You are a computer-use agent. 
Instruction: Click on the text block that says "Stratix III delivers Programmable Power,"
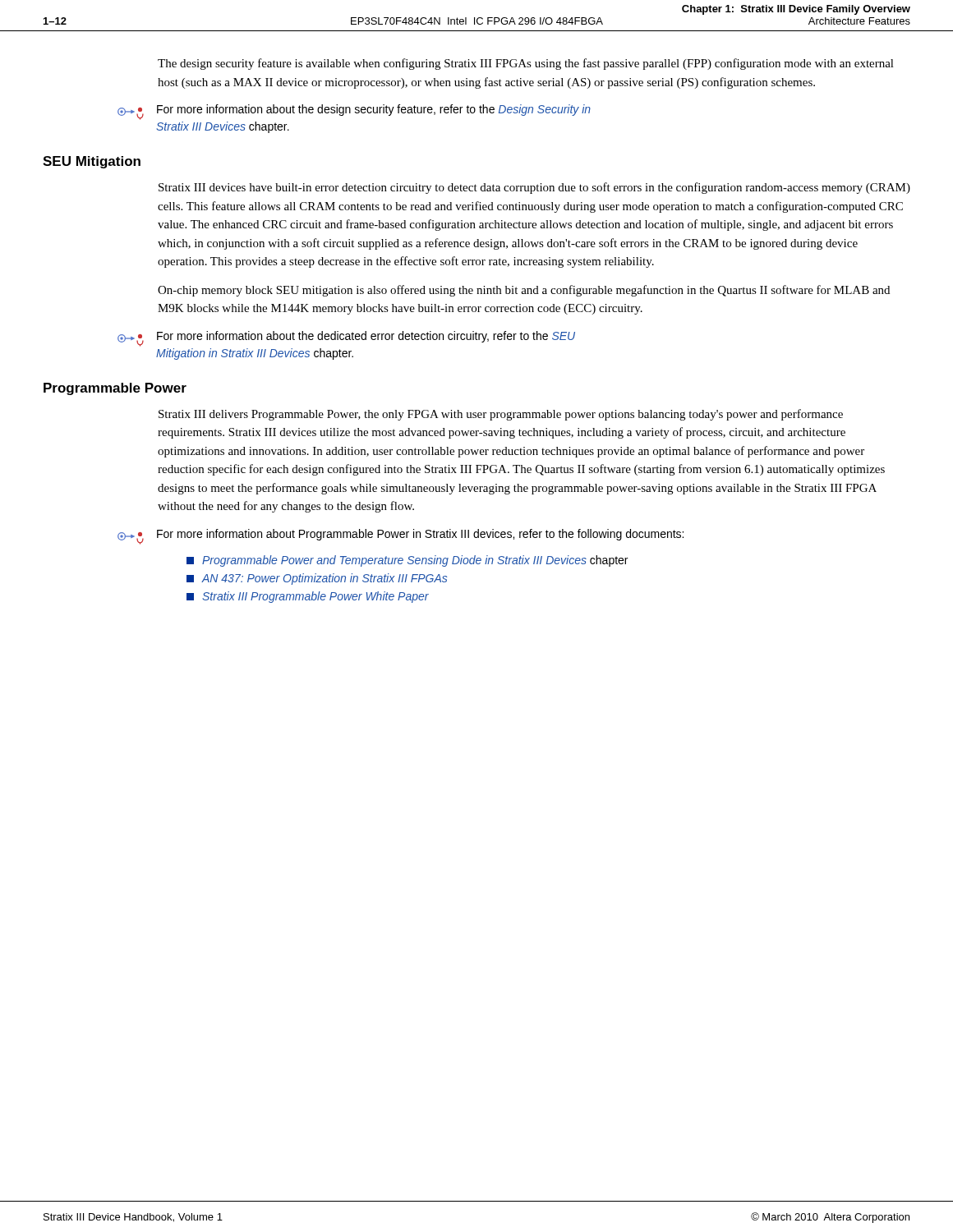pyautogui.click(x=521, y=460)
